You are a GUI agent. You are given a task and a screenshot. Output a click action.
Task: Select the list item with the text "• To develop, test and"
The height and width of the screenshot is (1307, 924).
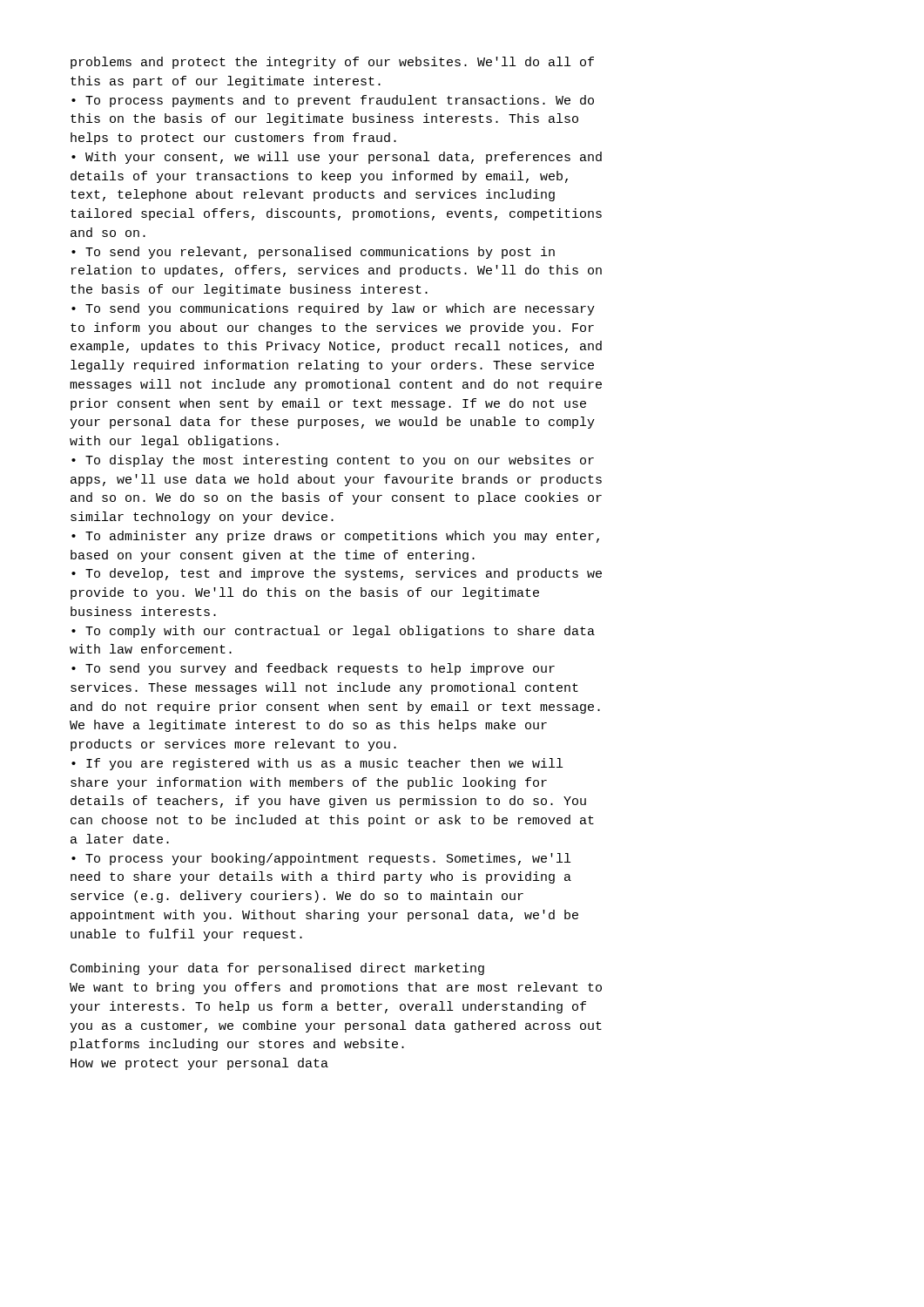tap(336, 594)
